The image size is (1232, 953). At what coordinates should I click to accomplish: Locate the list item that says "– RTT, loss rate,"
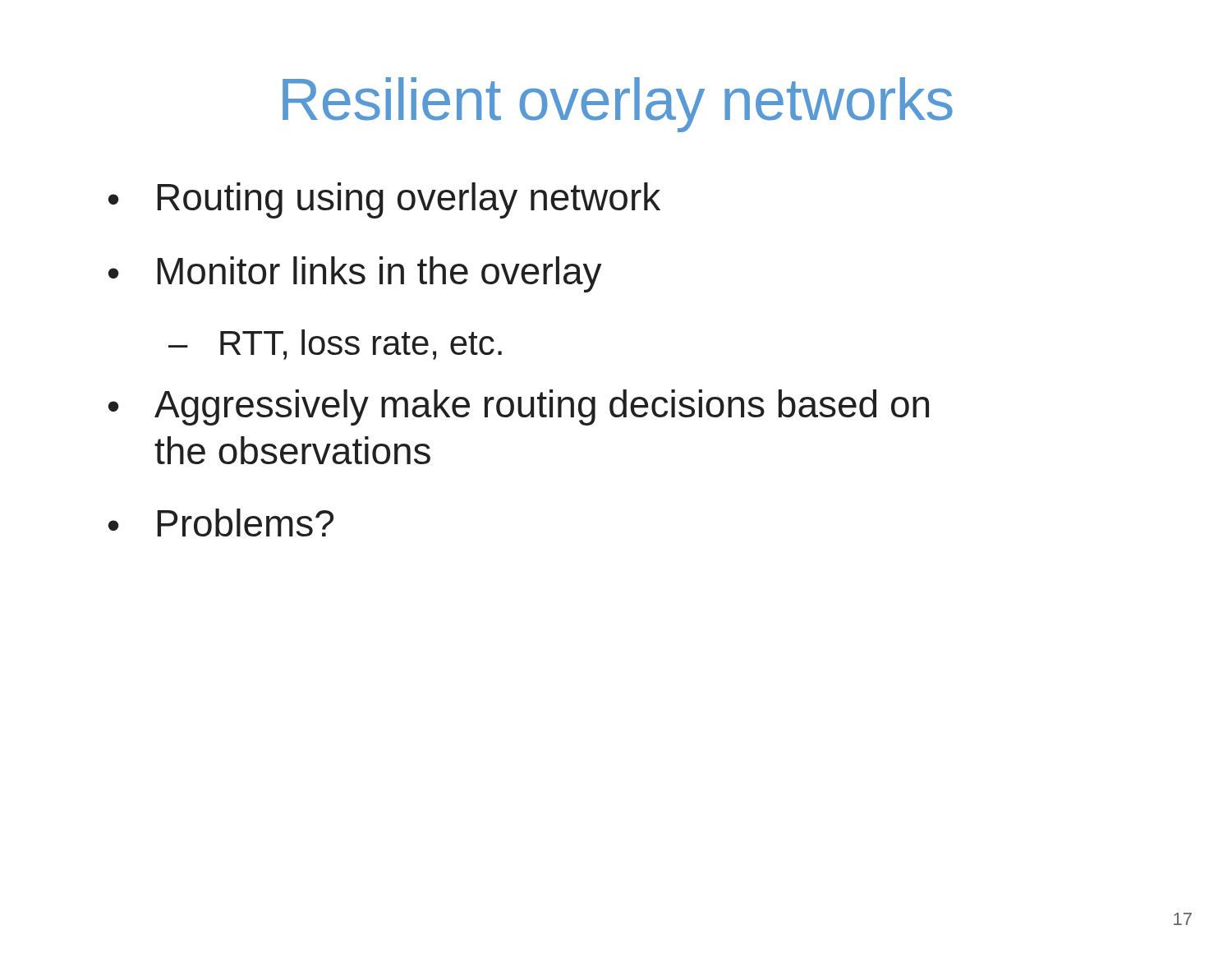coord(337,344)
